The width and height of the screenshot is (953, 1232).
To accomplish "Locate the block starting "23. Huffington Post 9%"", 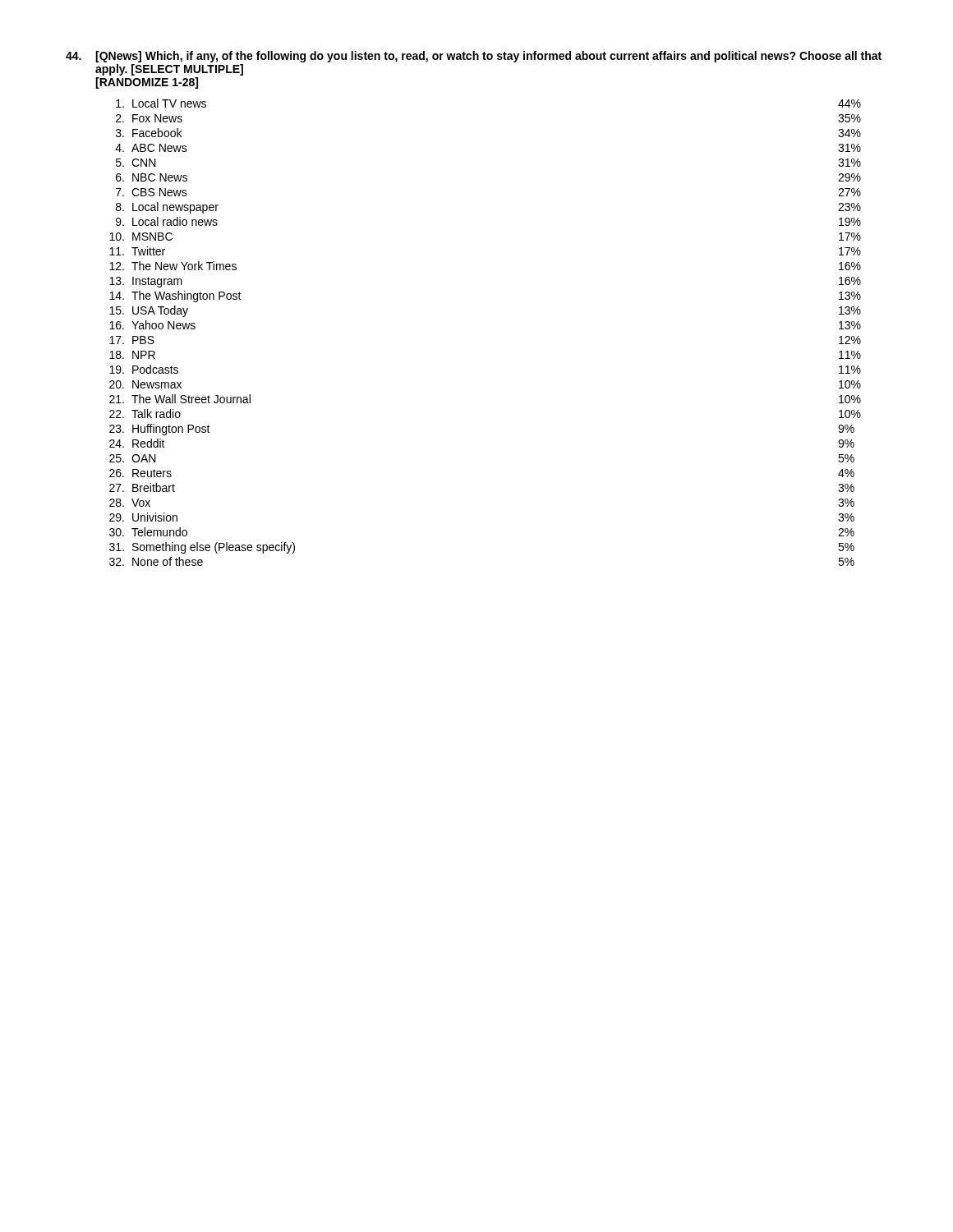I will 157,429.
